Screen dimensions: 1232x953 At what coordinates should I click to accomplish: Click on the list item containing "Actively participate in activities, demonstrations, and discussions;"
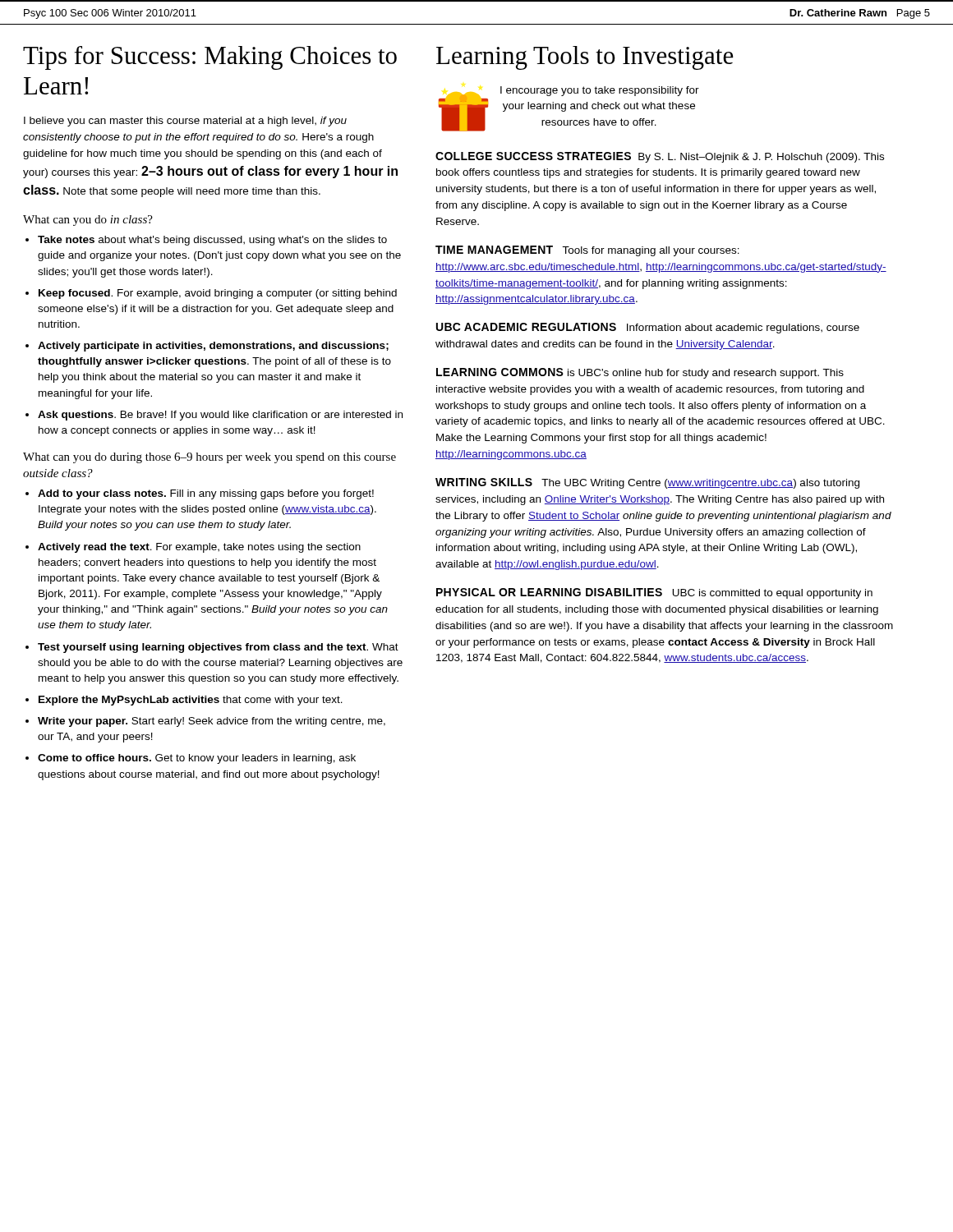[x=214, y=369]
